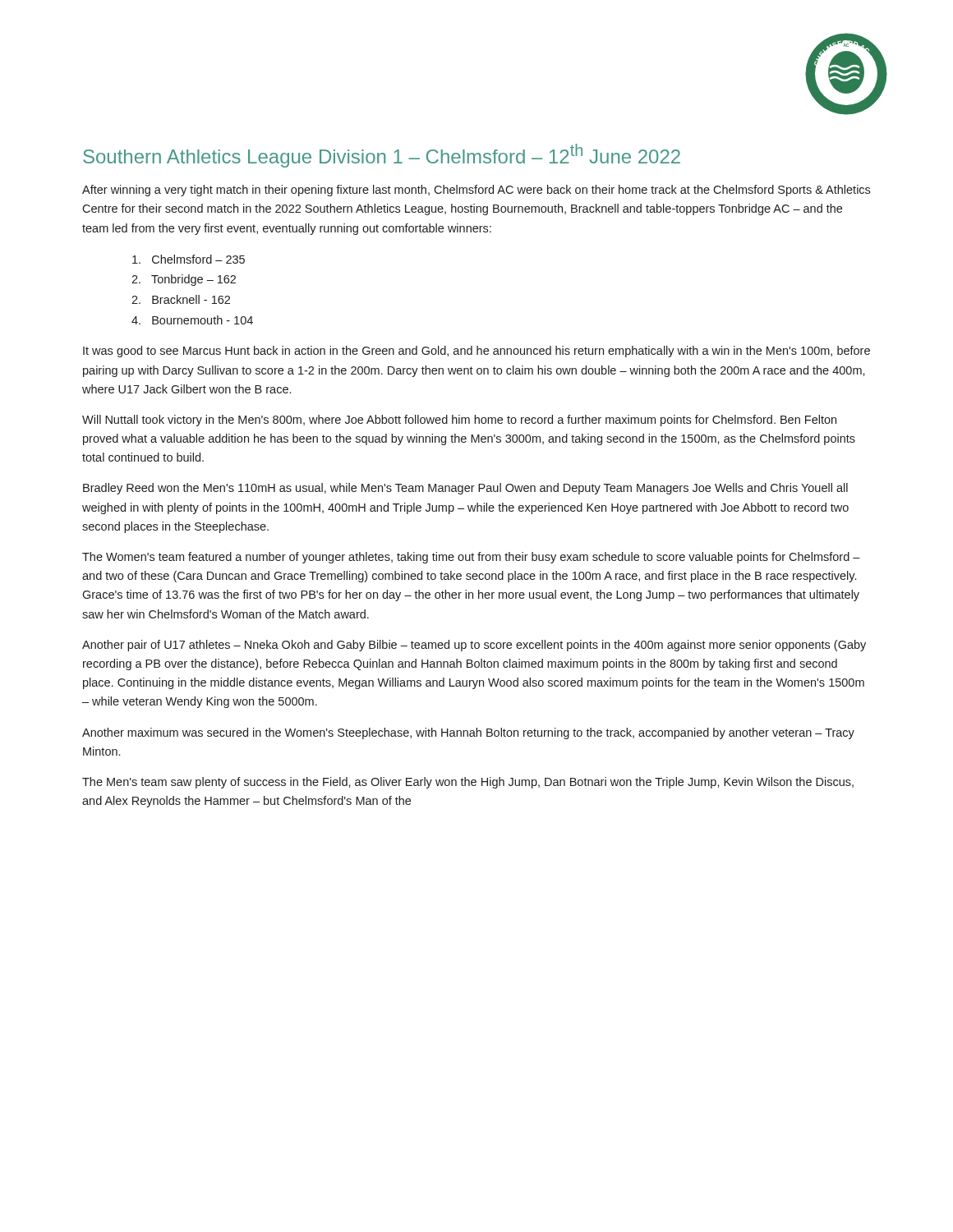The height and width of the screenshot is (1232, 953).
Task: Find "4. Bournemouth - 104" on this page
Action: (192, 320)
